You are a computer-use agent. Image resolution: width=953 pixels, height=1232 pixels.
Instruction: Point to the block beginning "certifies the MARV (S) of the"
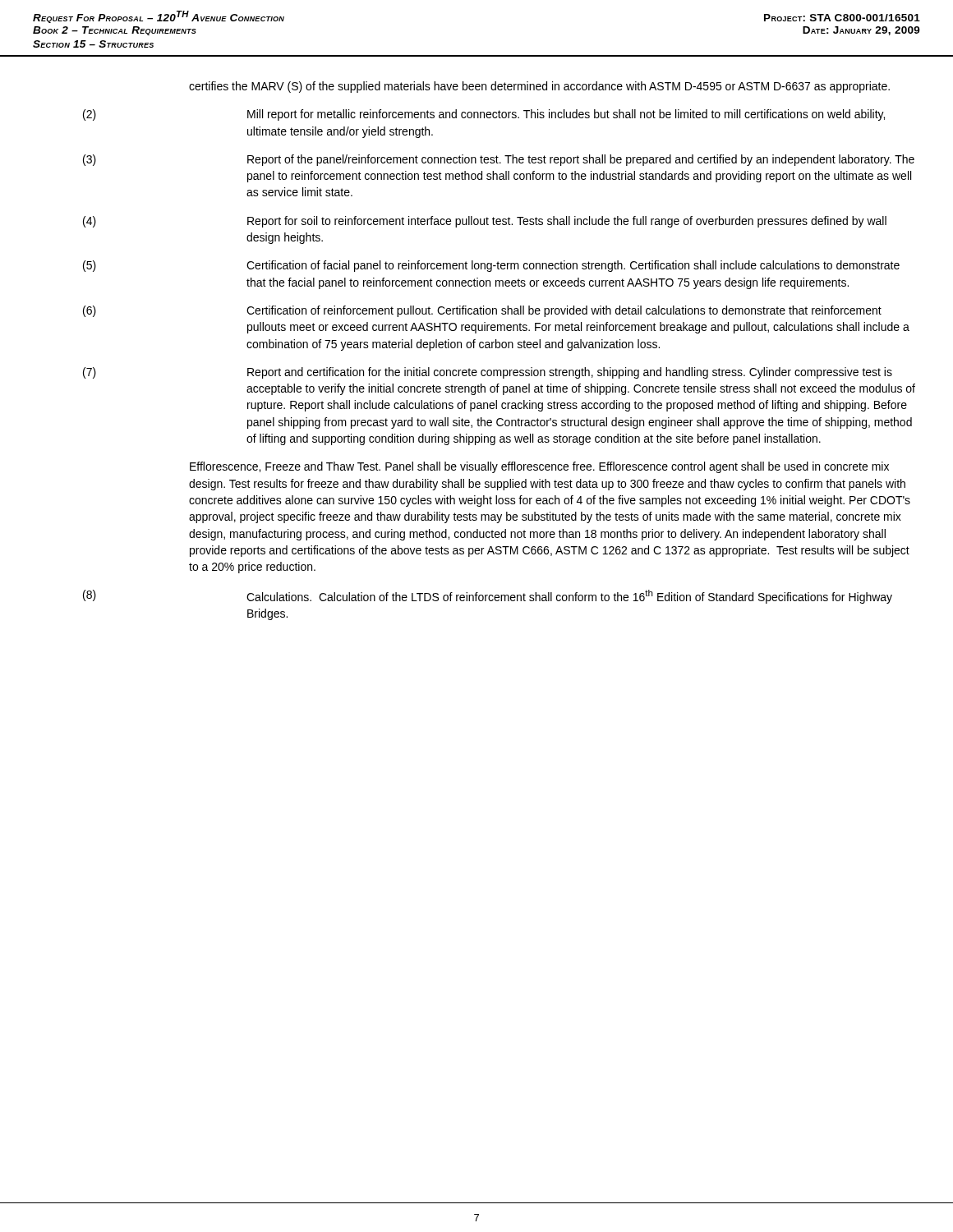point(540,86)
